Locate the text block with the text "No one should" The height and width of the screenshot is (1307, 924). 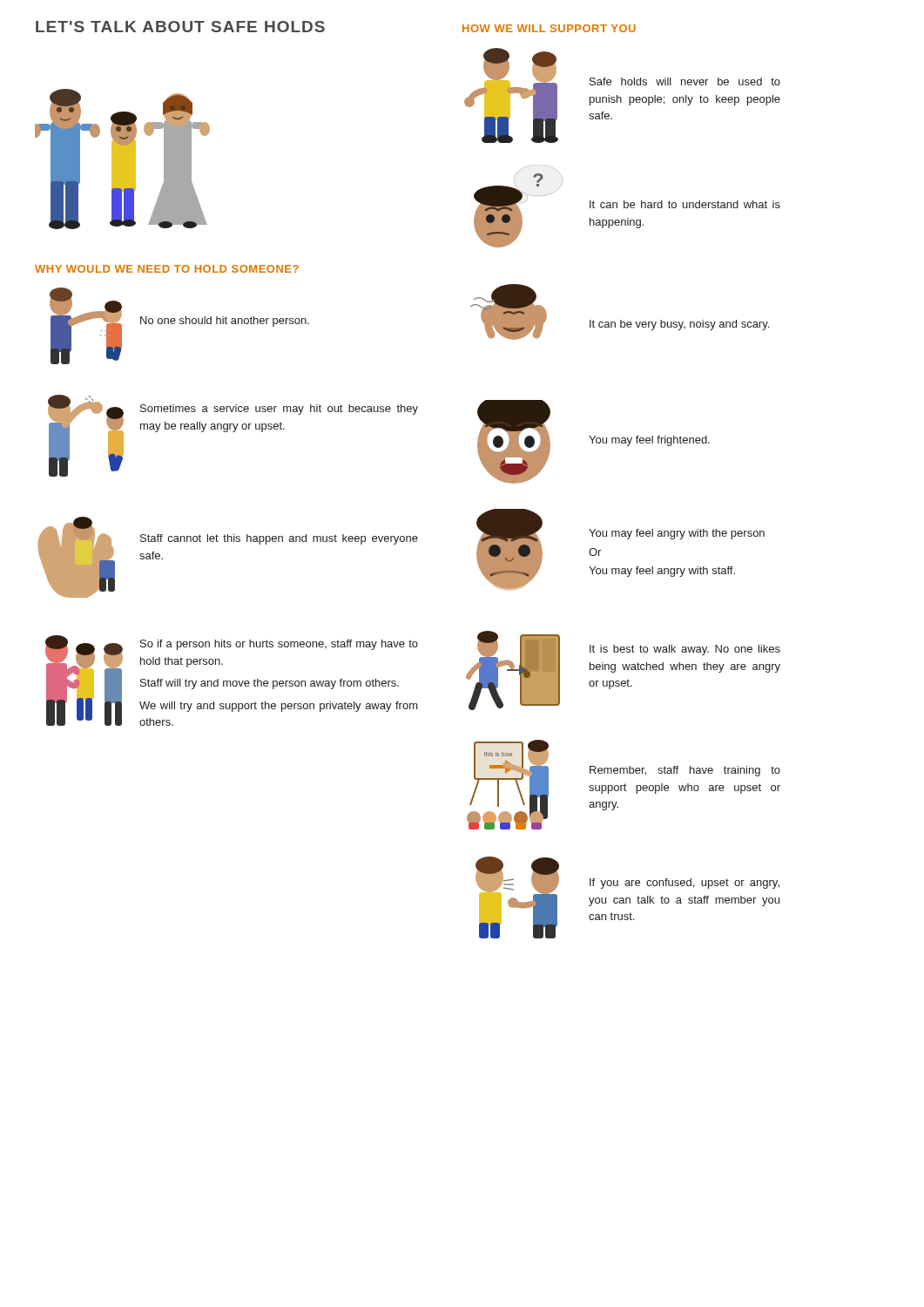(x=225, y=320)
